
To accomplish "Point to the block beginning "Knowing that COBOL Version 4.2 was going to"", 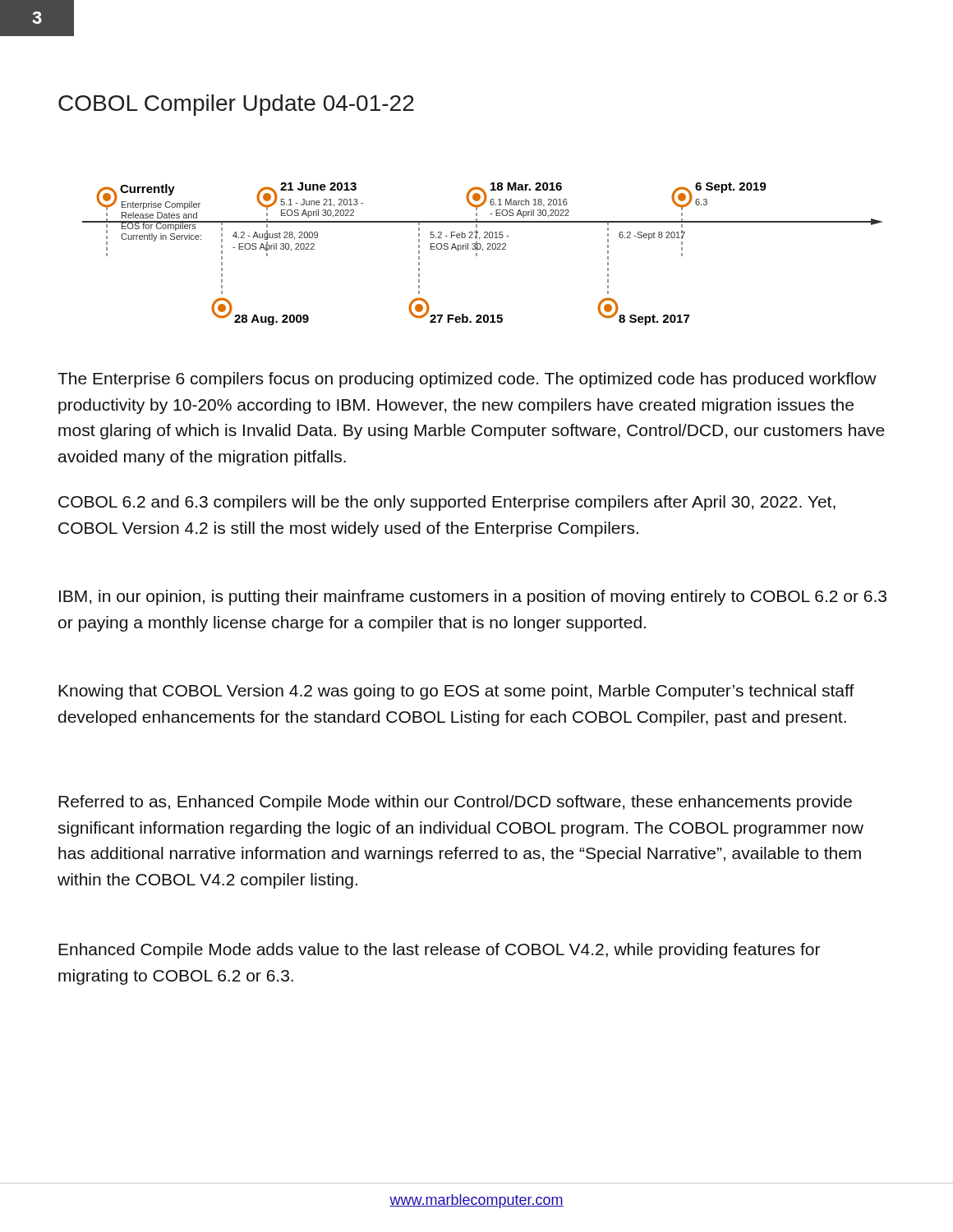I will (x=456, y=703).
